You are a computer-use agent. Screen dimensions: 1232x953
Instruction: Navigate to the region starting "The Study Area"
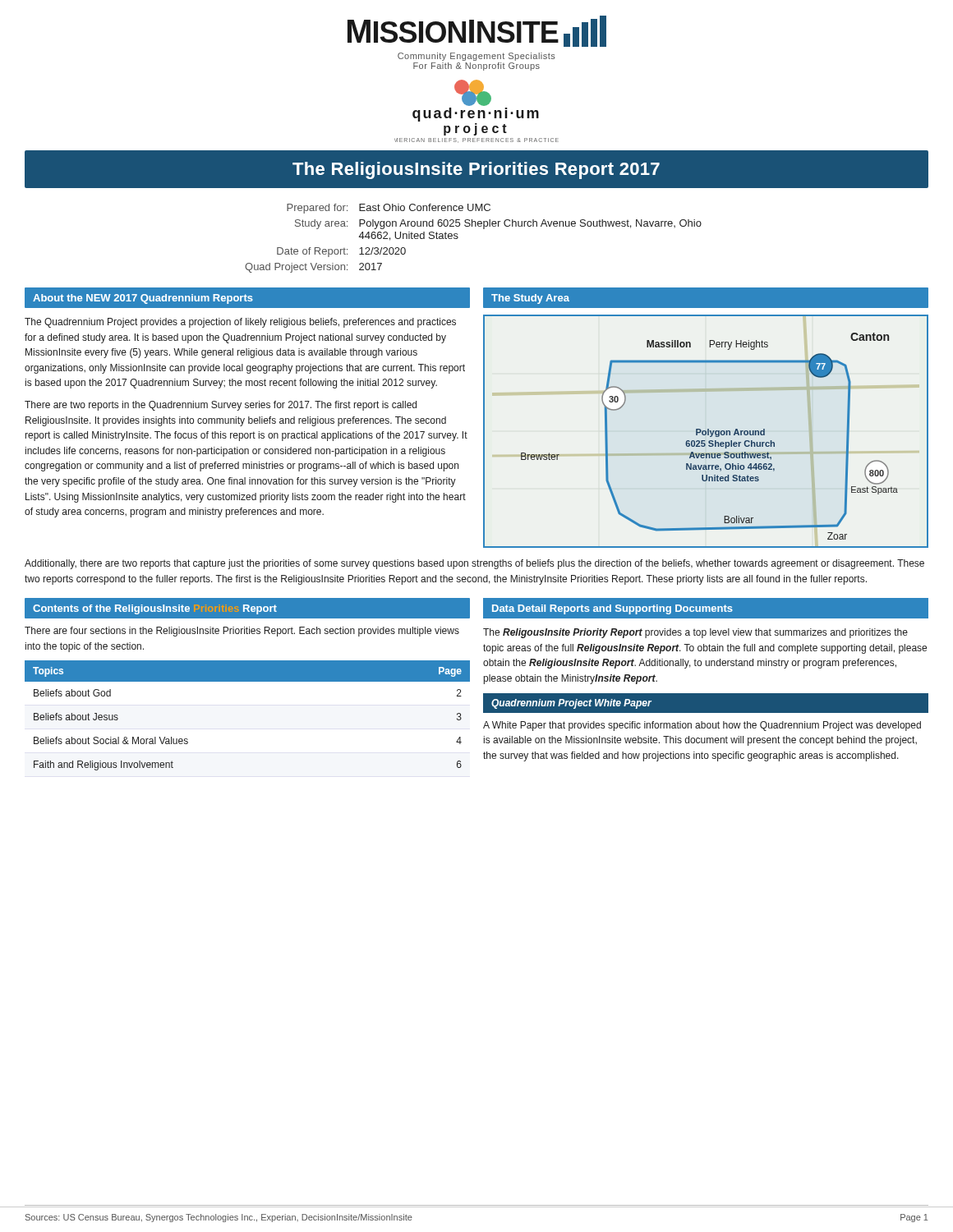[x=530, y=298]
